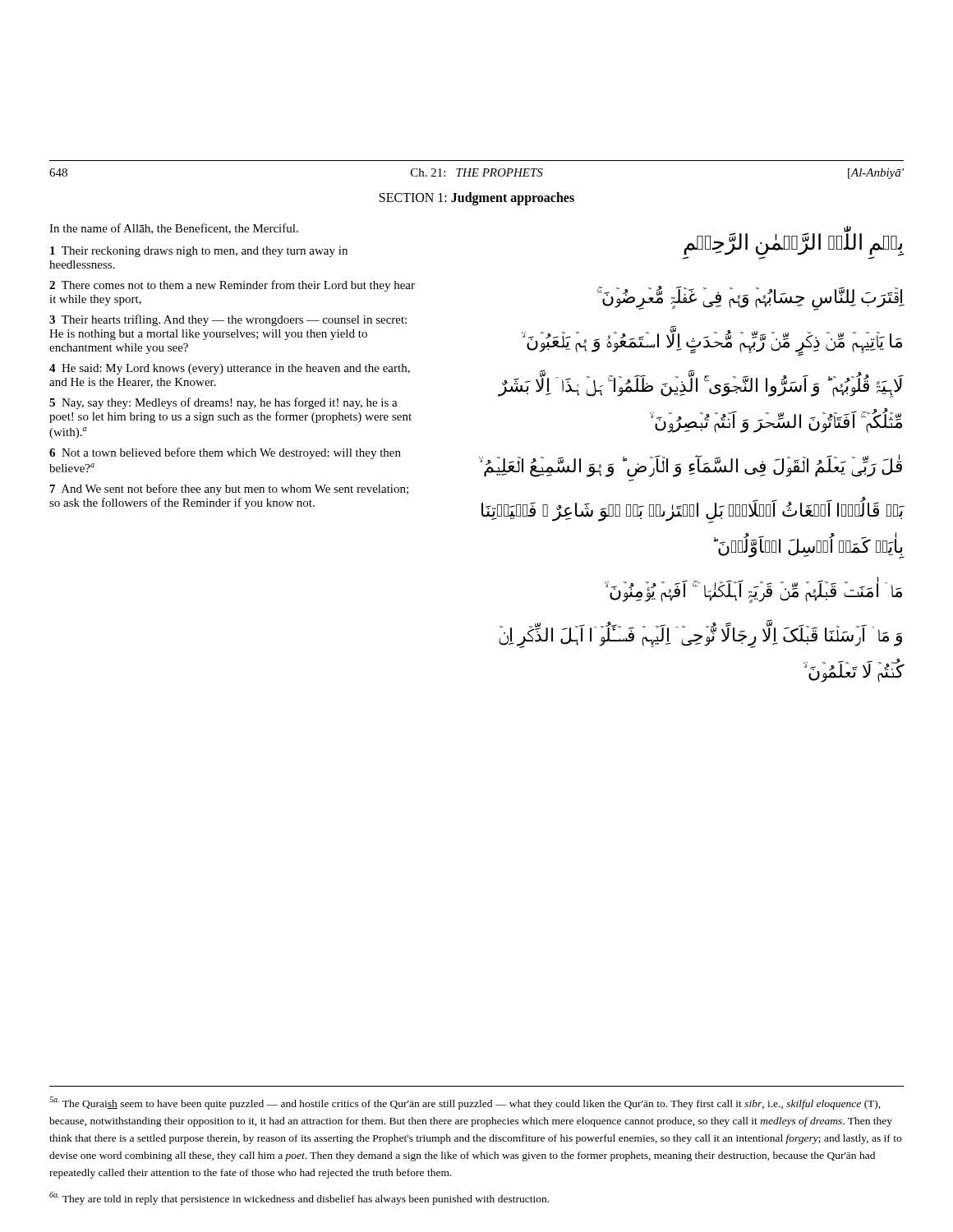Select the list item containing "5 Nay, say they: Medleys"
Image resolution: width=953 pixels, height=1232 pixels.
pyautogui.click(x=230, y=417)
